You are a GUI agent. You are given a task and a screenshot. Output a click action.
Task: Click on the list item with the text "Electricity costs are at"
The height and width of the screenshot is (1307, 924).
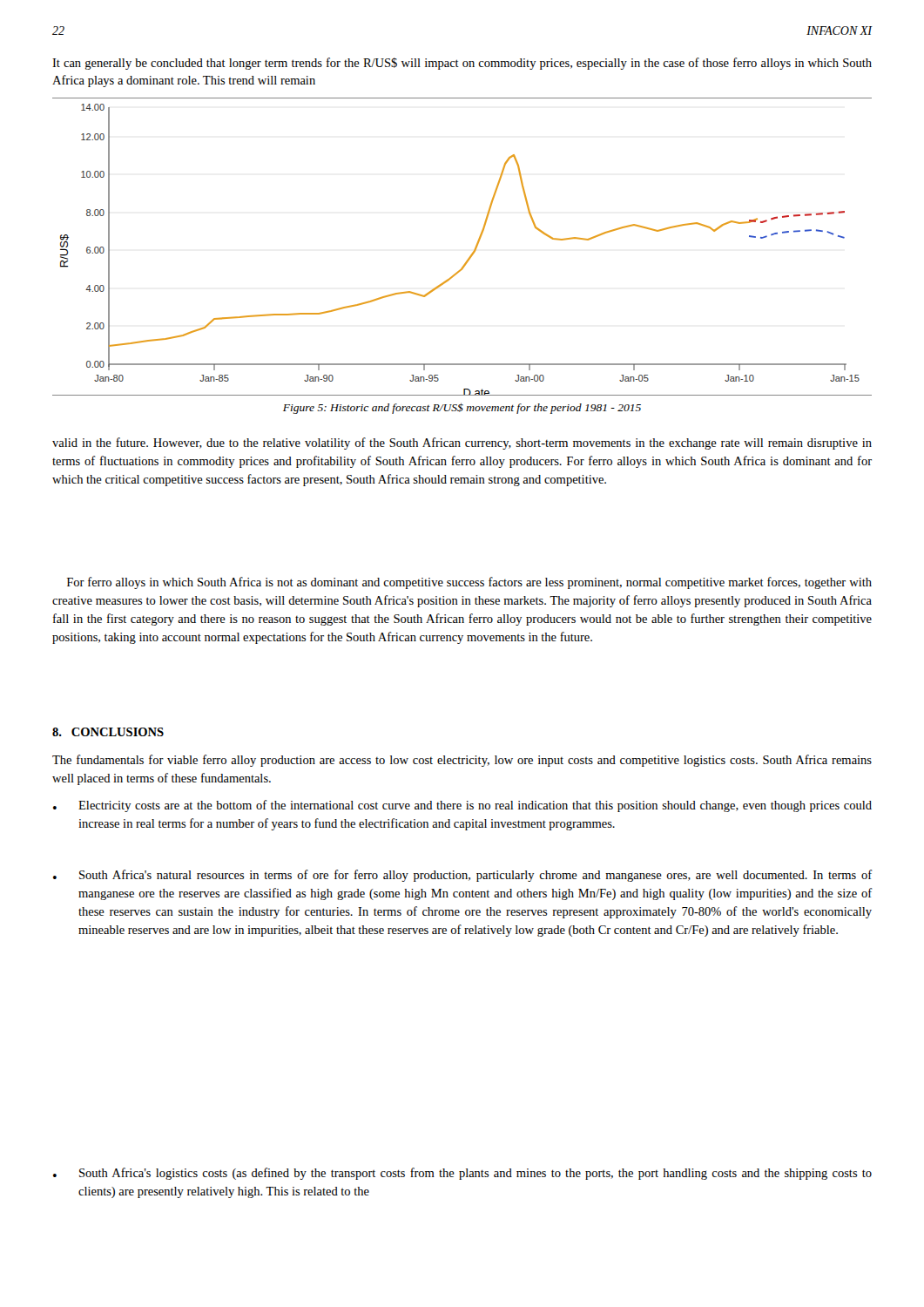coord(475,814)
